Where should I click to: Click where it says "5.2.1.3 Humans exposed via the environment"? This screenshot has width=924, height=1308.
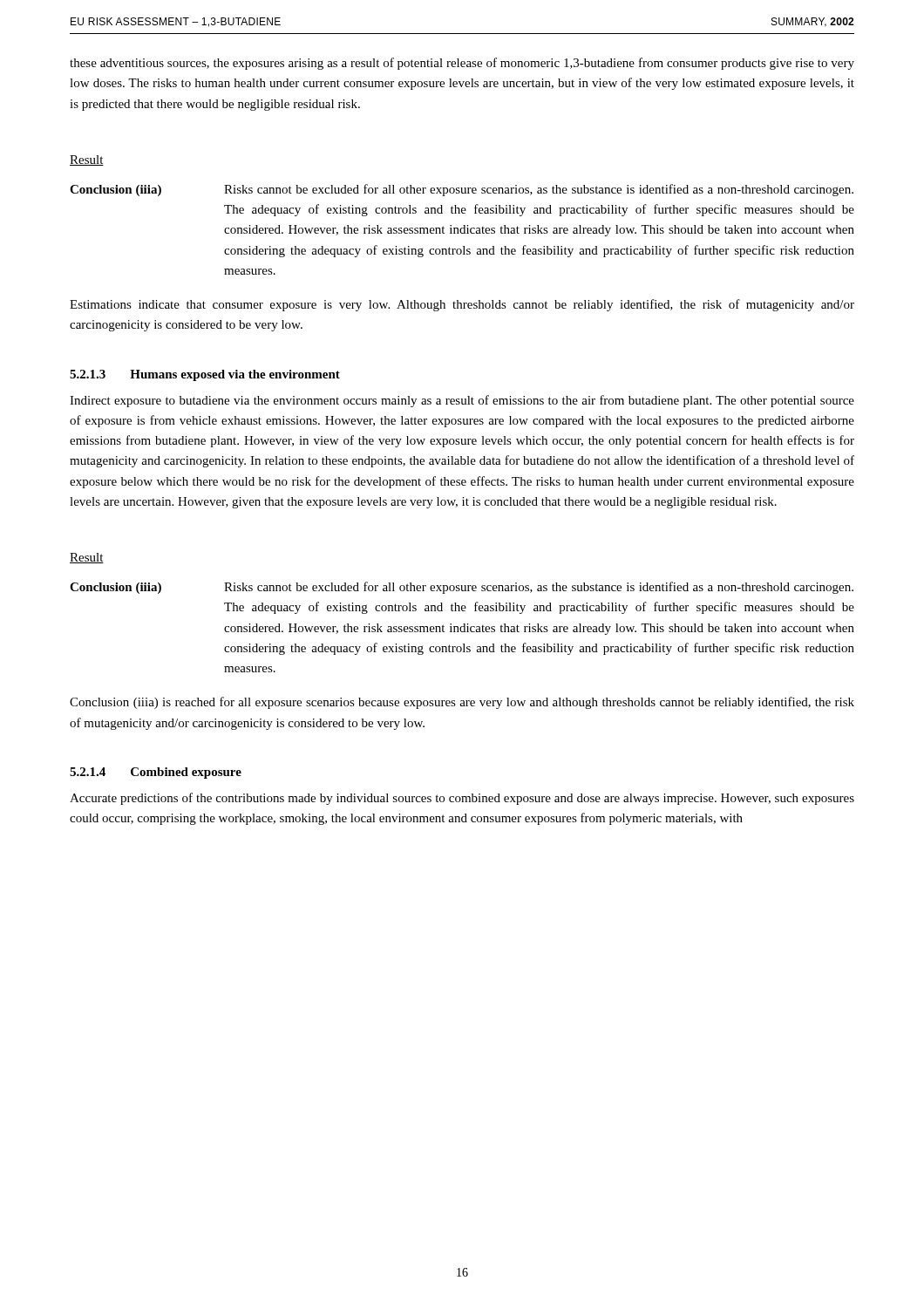tap(205, 374)
